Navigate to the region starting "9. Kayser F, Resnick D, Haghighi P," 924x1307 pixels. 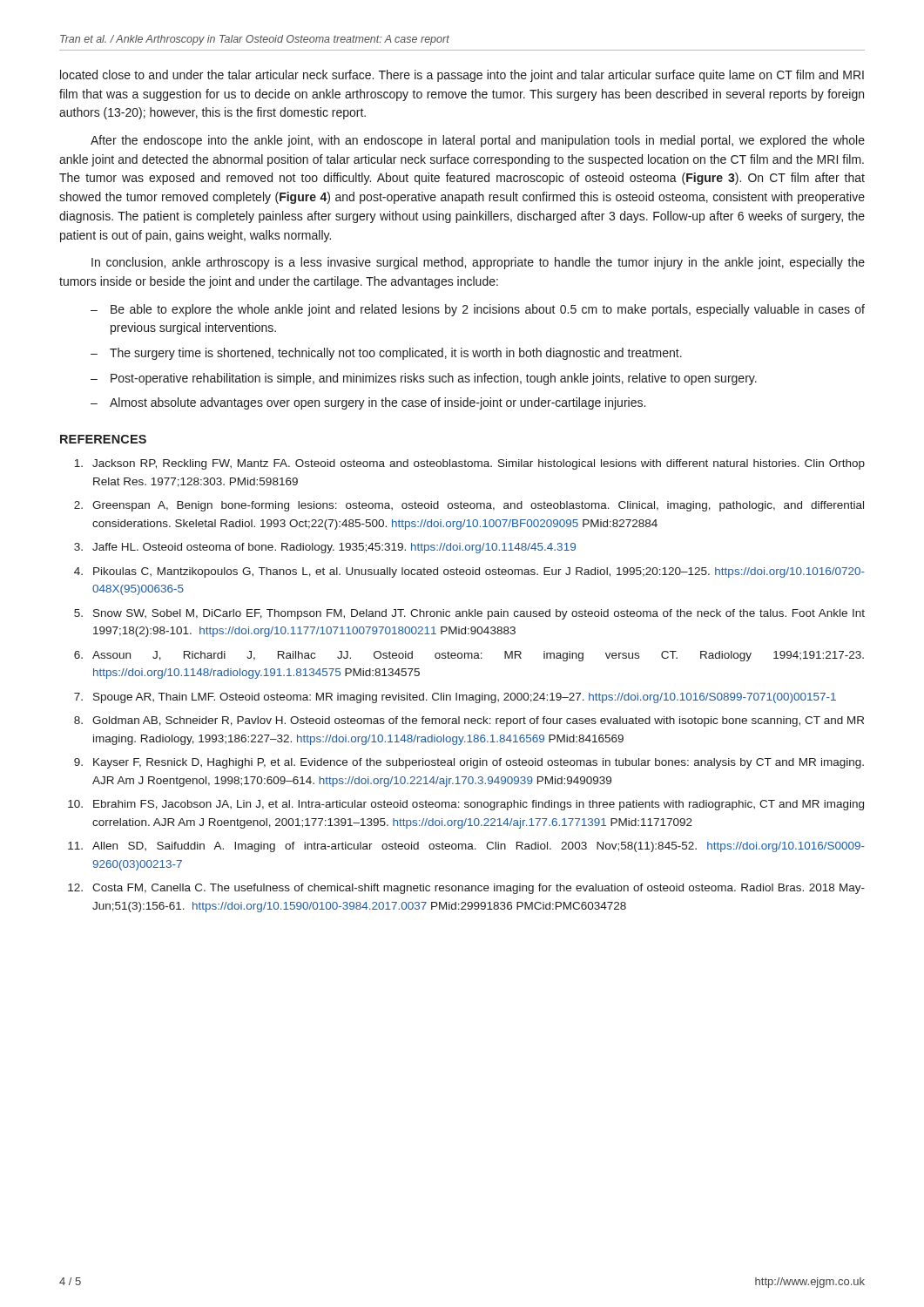coord(462,772)
